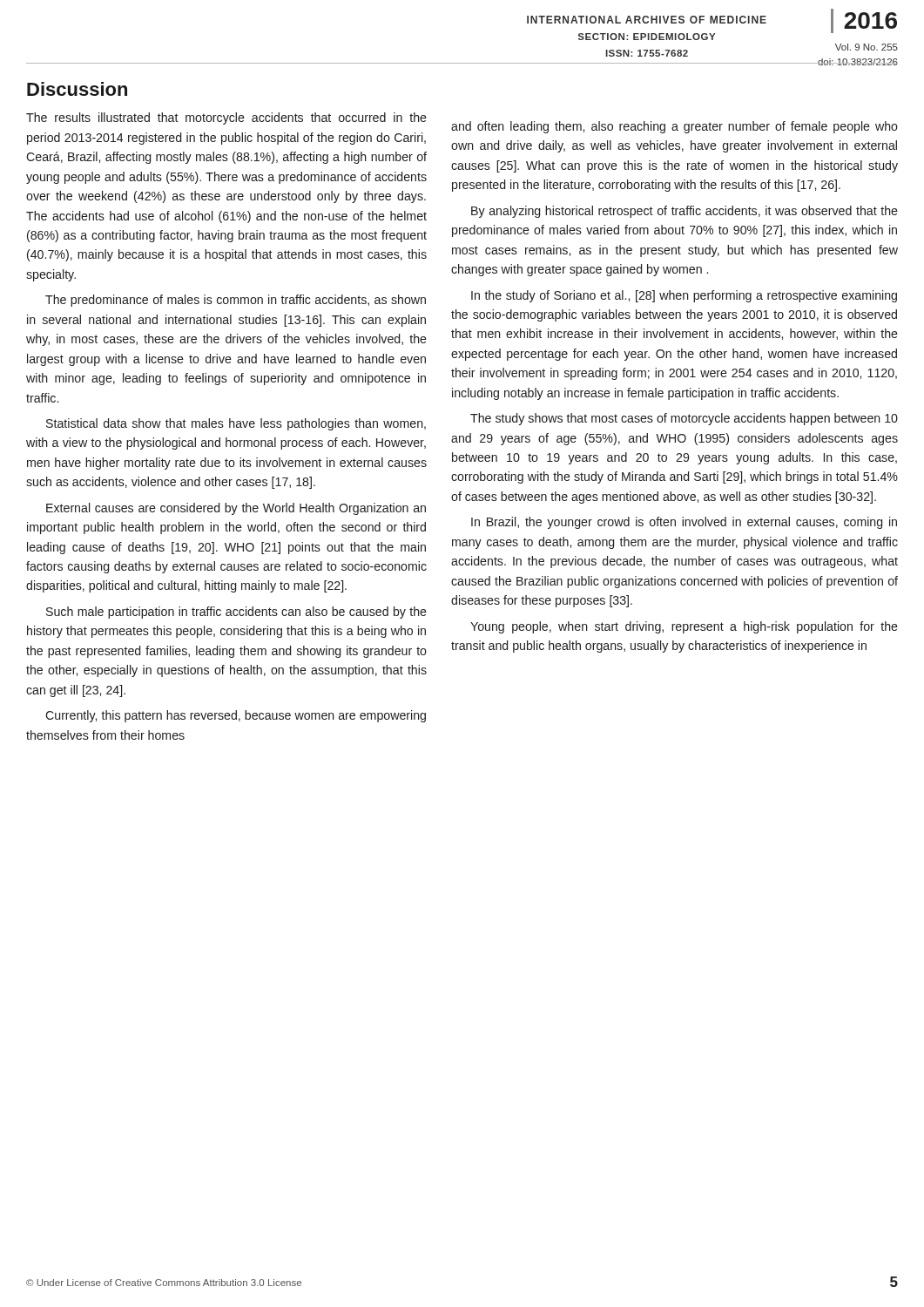Viewport: 924px width, 1307px height.
Task: Locate the element starting "In the study"
Action: [x=674, y=344]
